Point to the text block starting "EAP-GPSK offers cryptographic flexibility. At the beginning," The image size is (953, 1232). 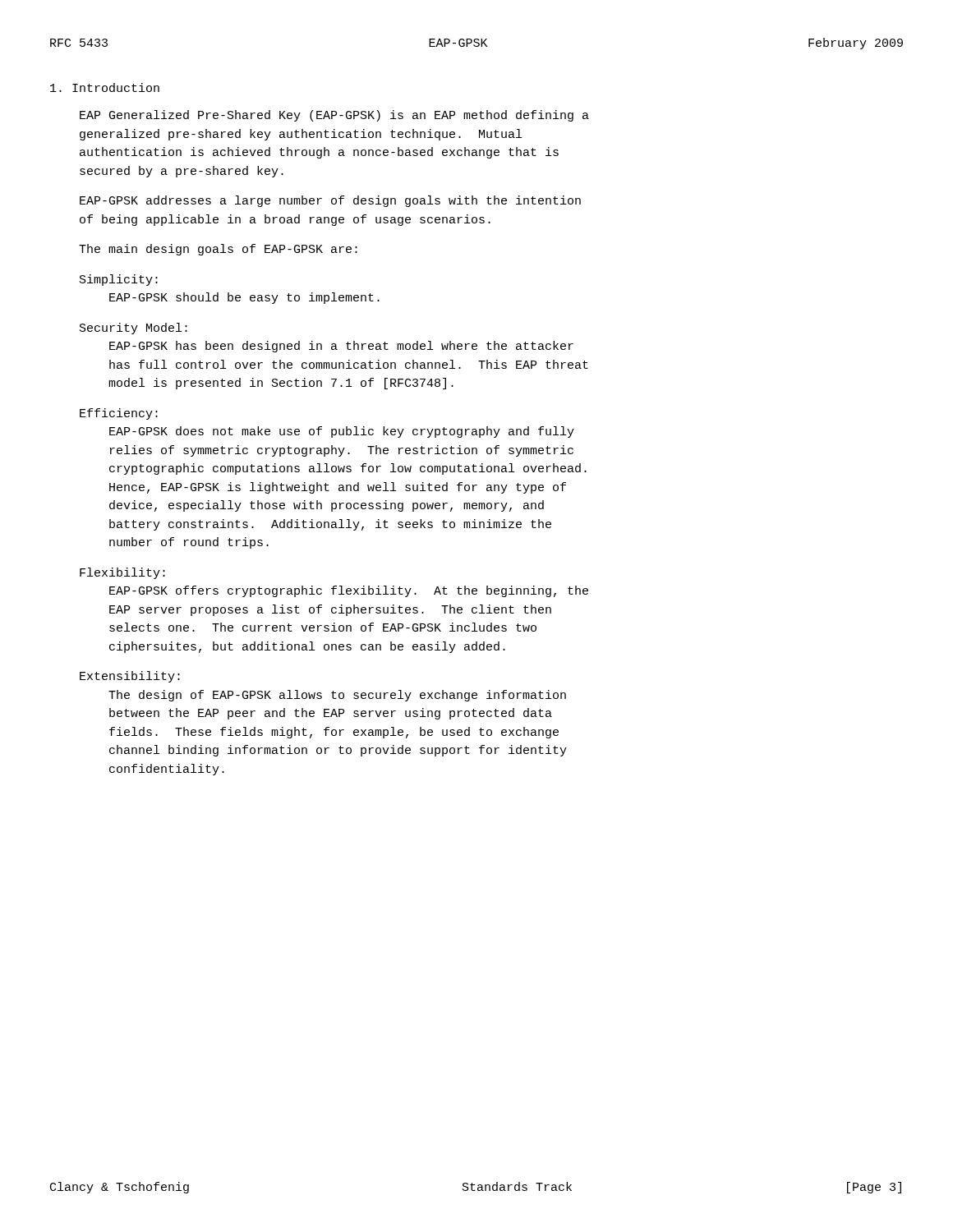pos(349,620)
